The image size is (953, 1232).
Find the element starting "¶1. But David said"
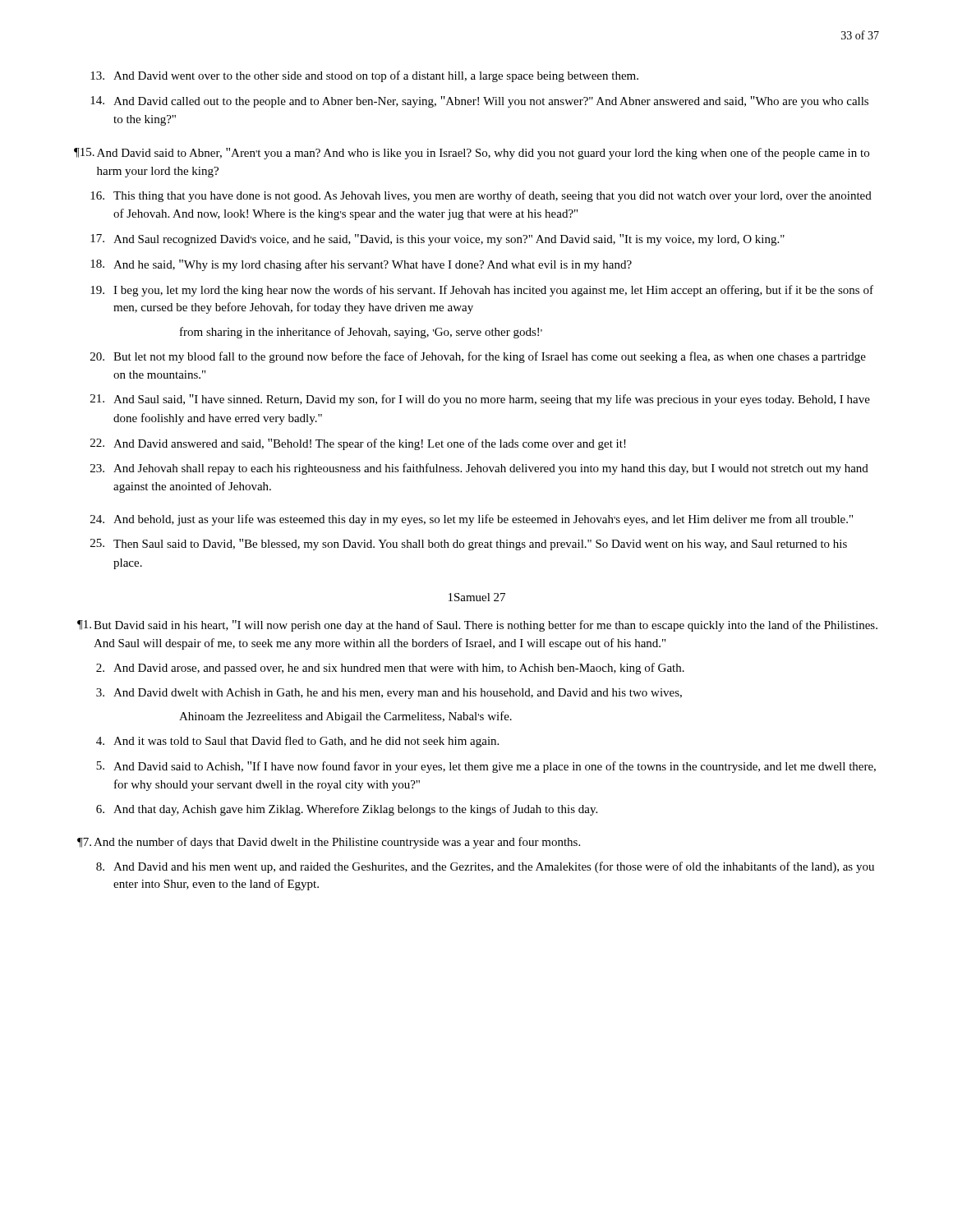476,634
